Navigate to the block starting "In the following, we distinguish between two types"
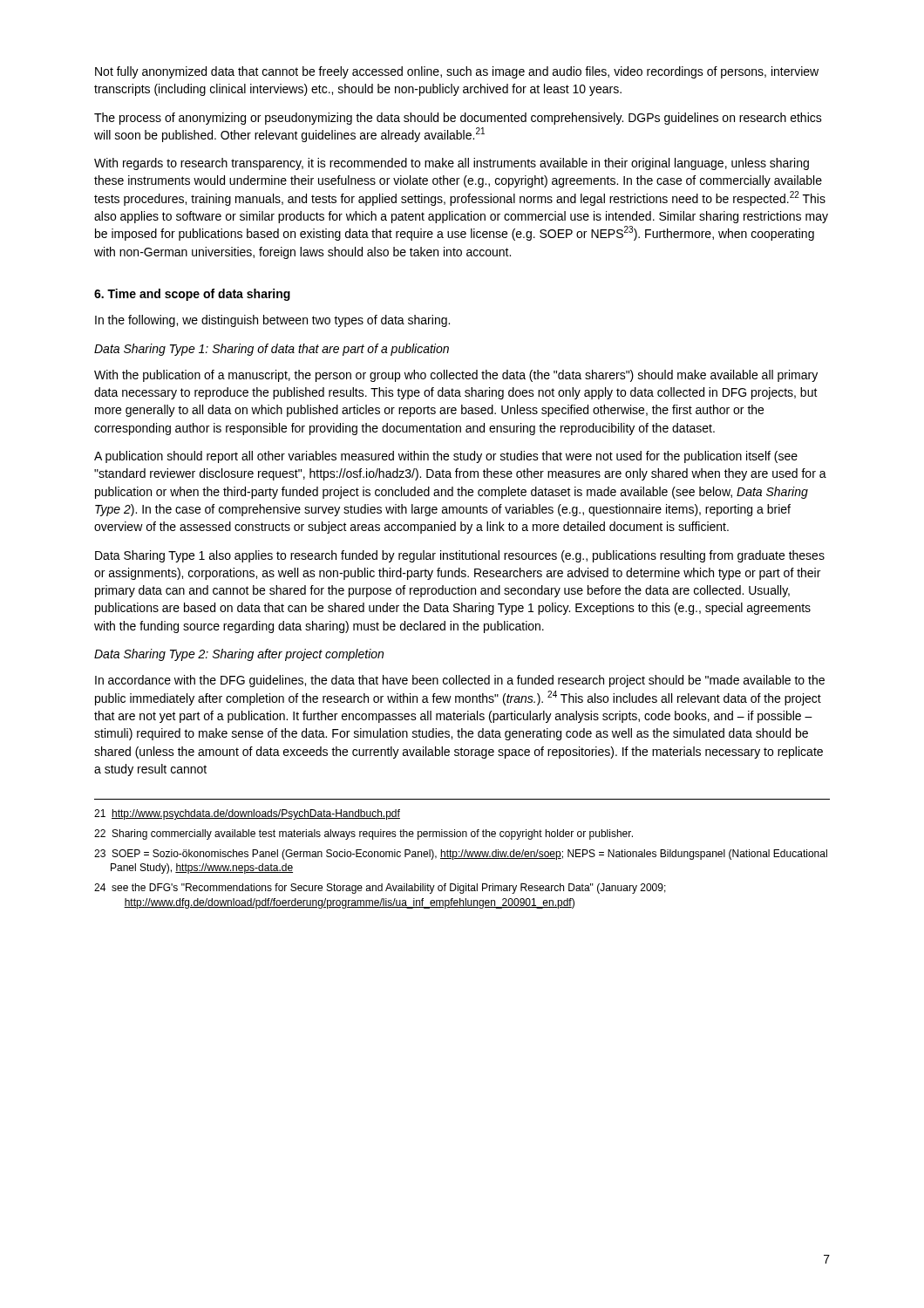The image size is (924, 1308). point(272,321)
